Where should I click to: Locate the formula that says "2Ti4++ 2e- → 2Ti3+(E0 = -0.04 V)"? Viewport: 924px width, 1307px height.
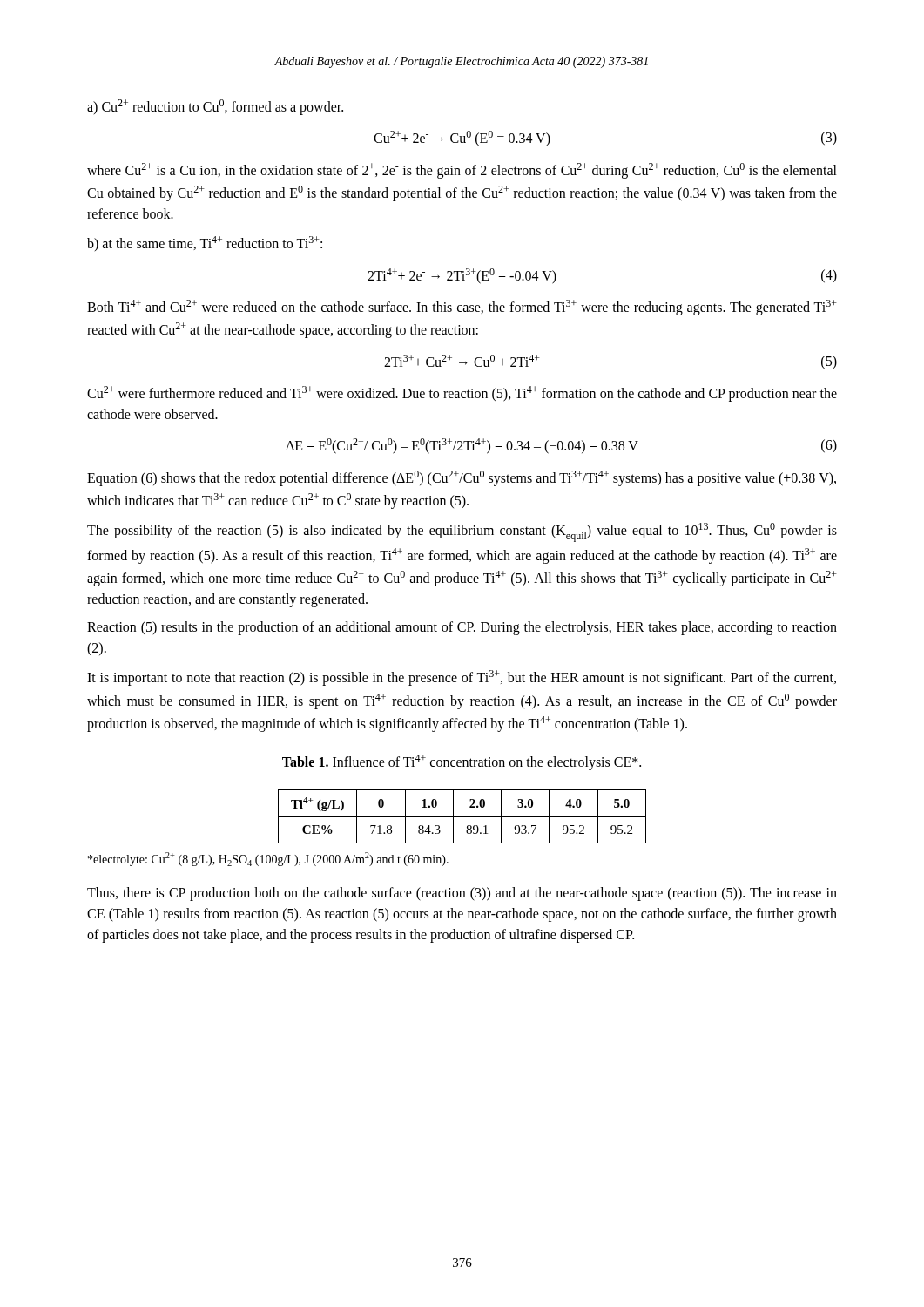point(457,276)
